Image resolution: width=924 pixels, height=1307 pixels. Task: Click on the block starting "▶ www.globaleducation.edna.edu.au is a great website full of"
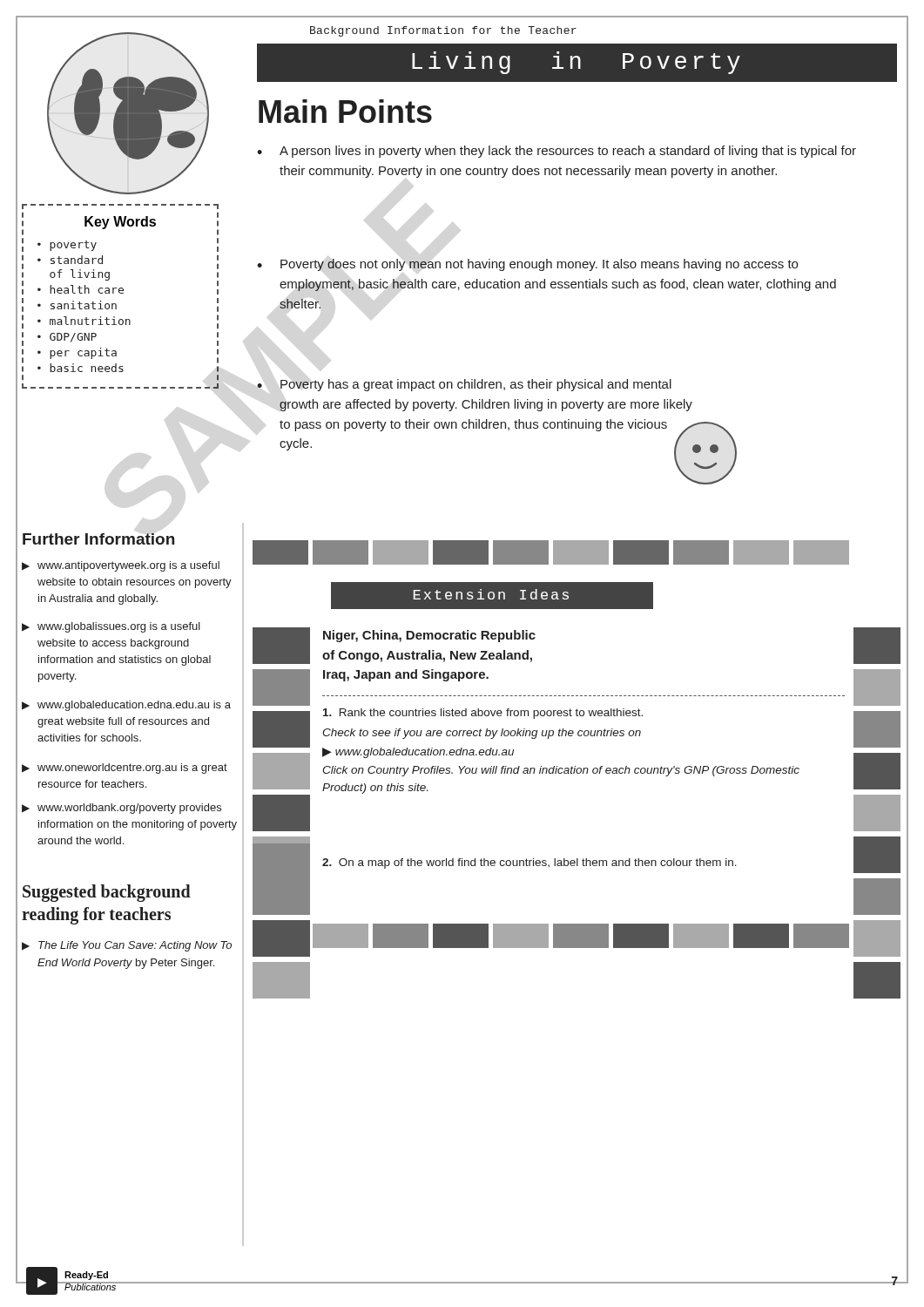click(x=130, y=722)
